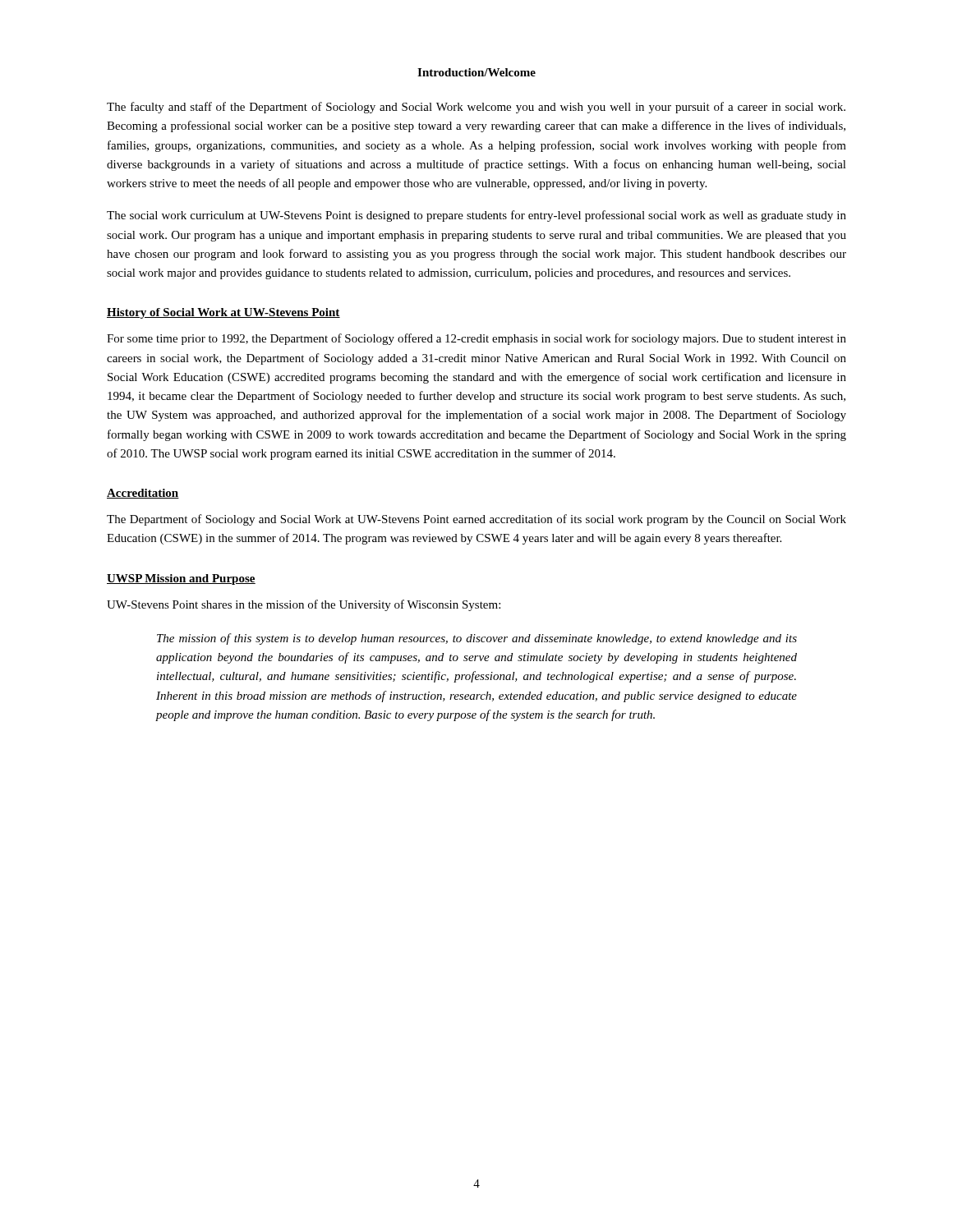Locate the block starting "The mission of this"
Viewport: 953px width, 1232px height.
pyautogui.click(x=476, y=676)
